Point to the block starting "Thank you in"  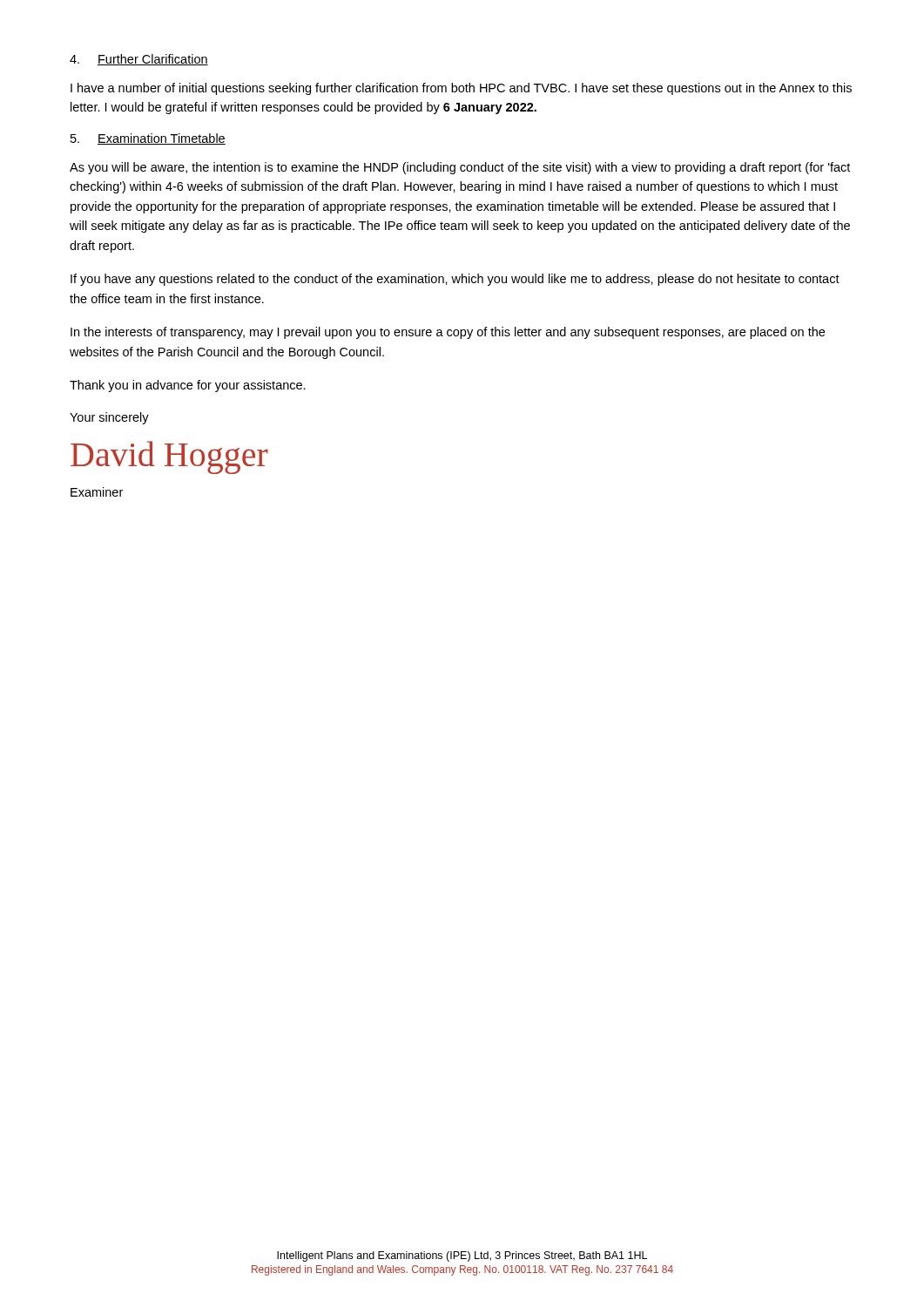point(188,385)
